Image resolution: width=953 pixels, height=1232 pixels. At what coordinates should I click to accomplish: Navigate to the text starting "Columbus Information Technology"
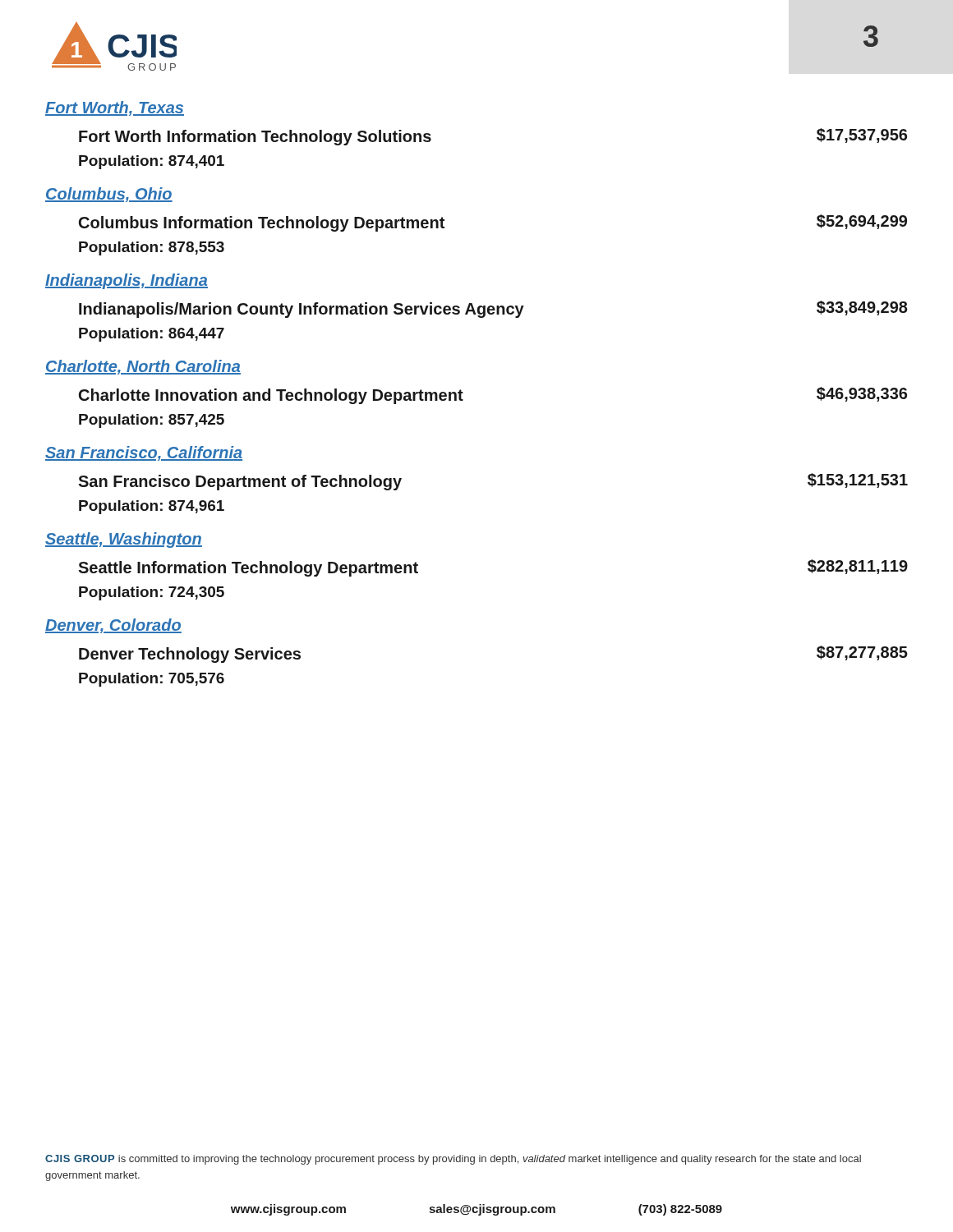[267, 223]
